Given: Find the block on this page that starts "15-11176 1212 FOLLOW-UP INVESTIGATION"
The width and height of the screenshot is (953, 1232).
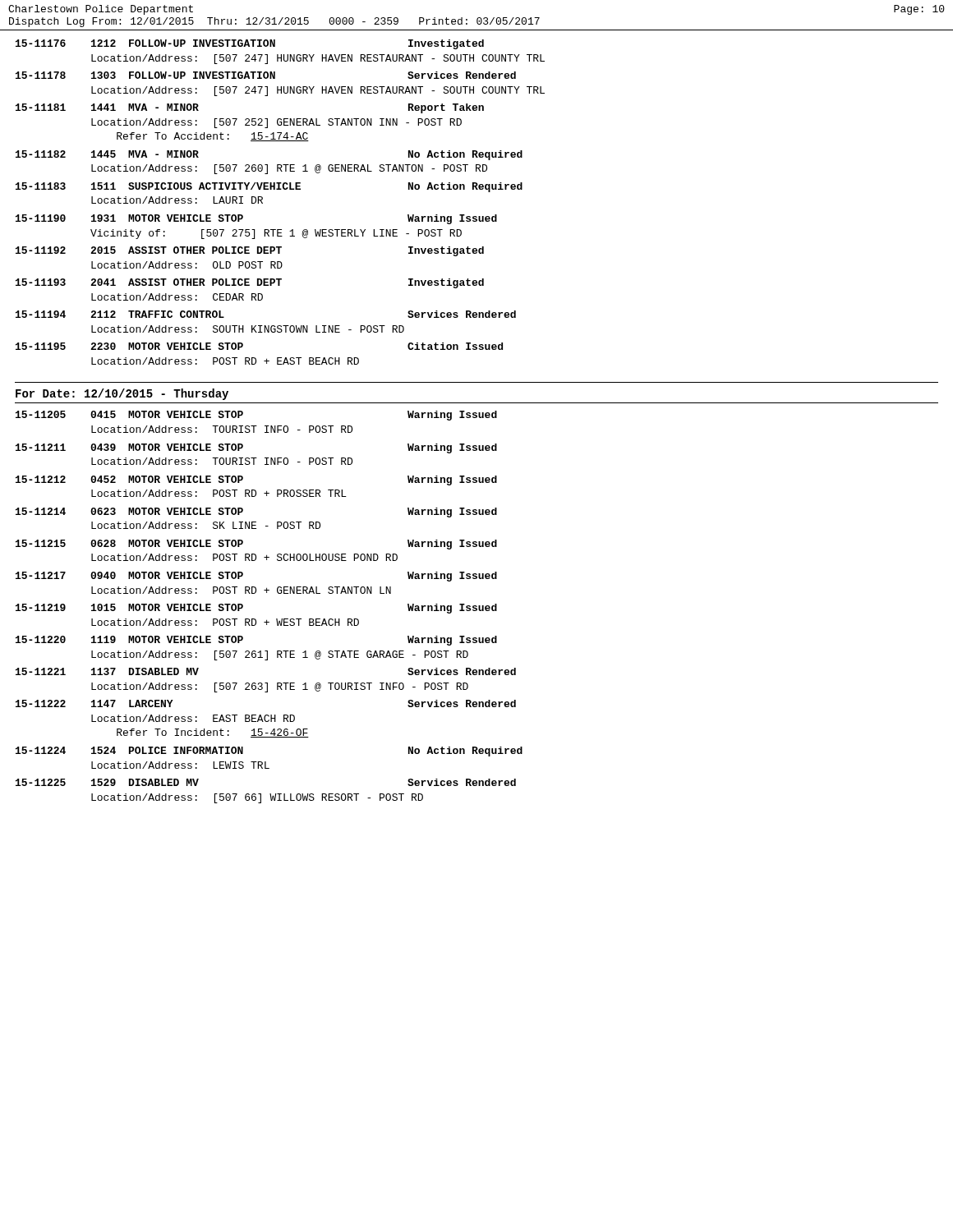Looking at the screenshot, I should click(x=476, y=51).
